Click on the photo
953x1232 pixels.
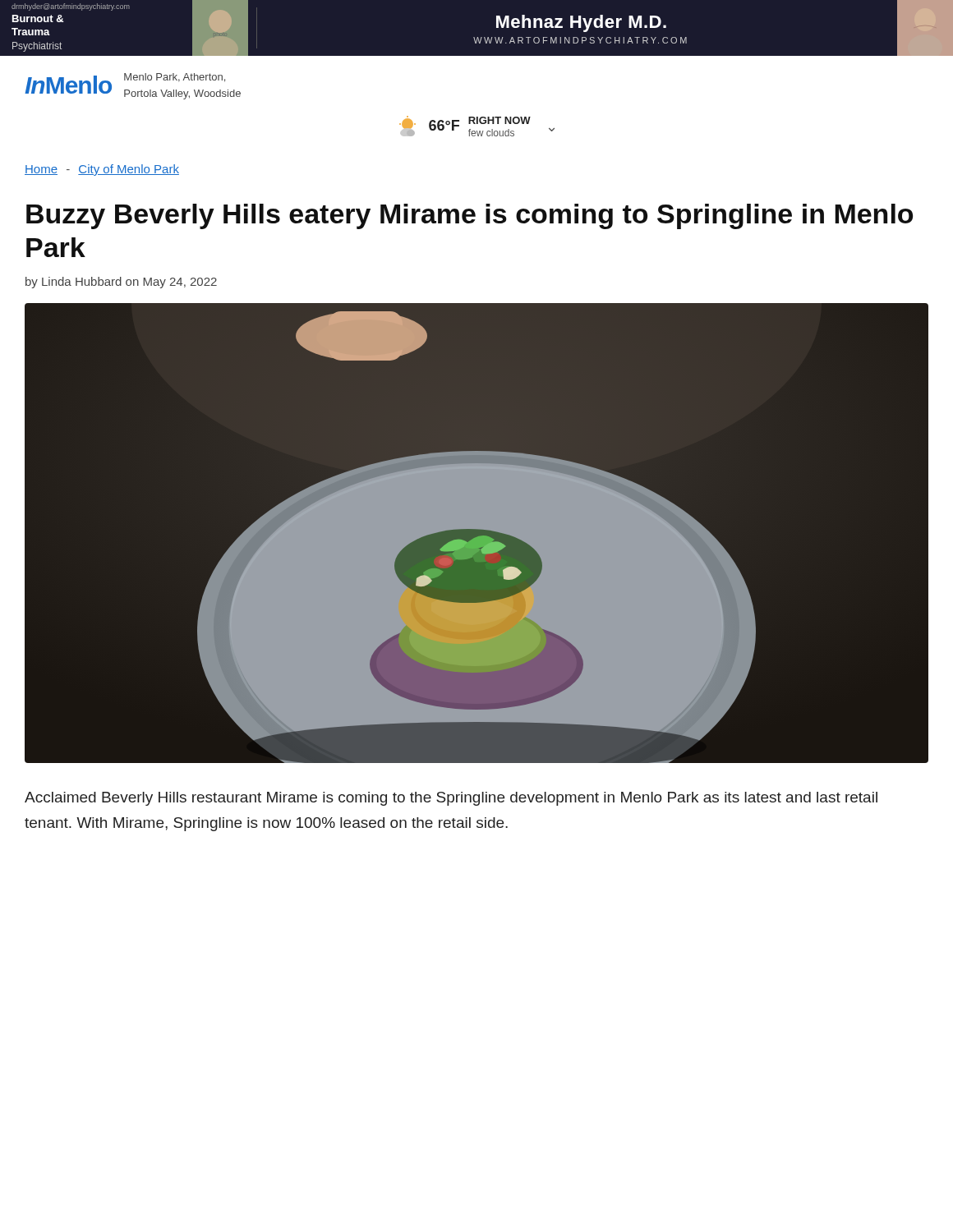(476, 543)
